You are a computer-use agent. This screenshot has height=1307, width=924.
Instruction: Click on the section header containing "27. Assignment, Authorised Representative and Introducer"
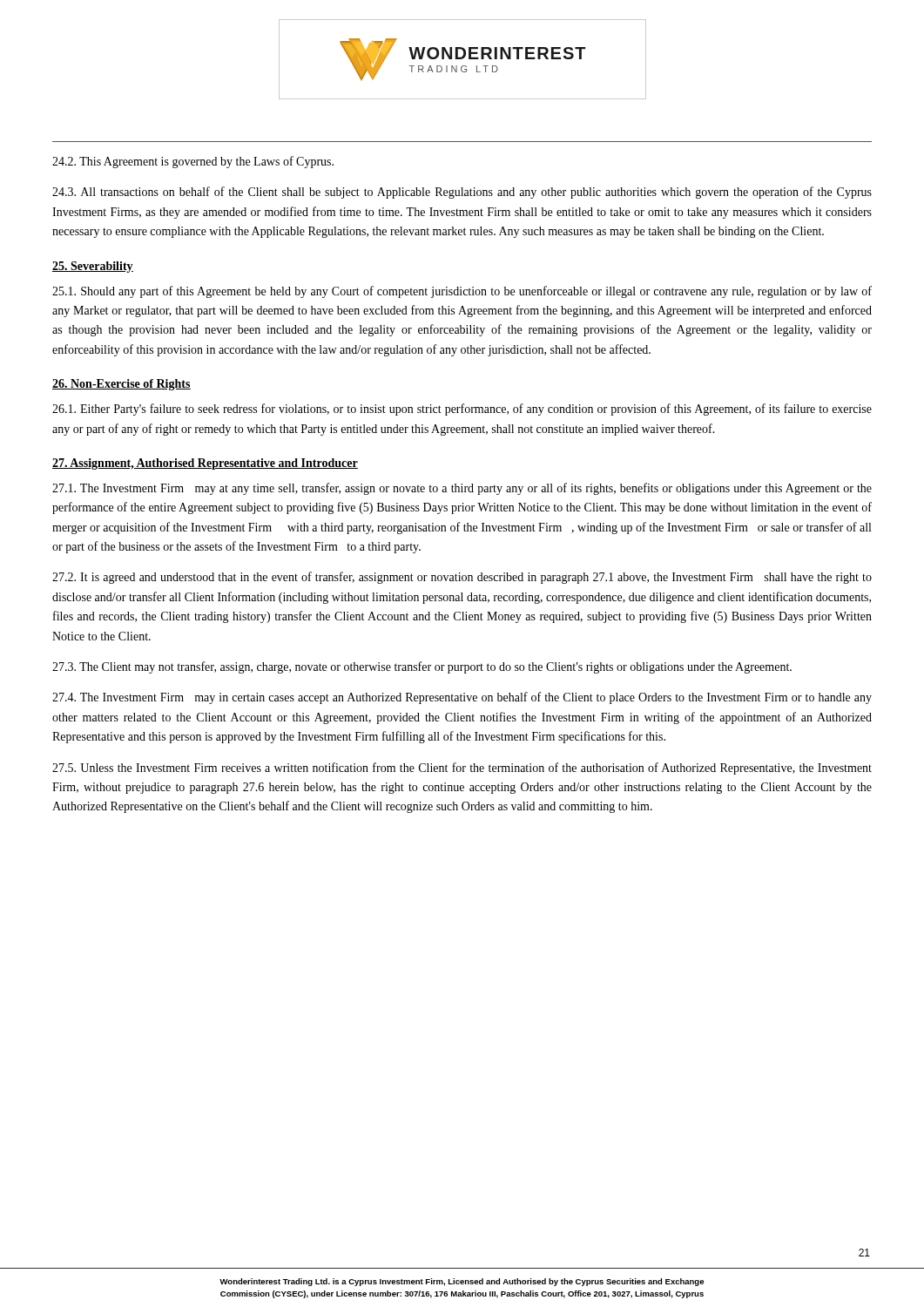click(x=205, y=463)
